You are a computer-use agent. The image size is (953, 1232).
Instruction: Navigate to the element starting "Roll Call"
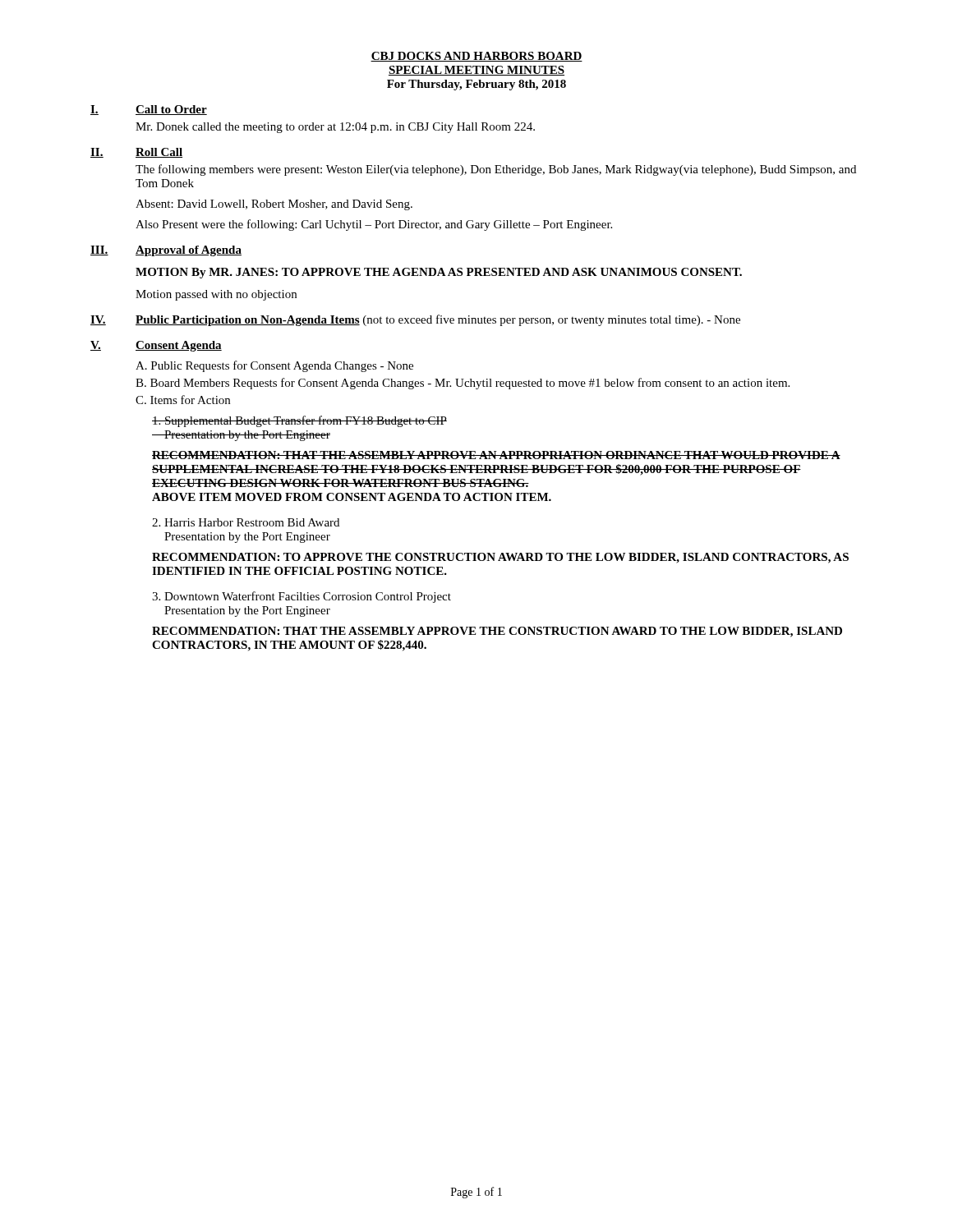pos(159,152)
